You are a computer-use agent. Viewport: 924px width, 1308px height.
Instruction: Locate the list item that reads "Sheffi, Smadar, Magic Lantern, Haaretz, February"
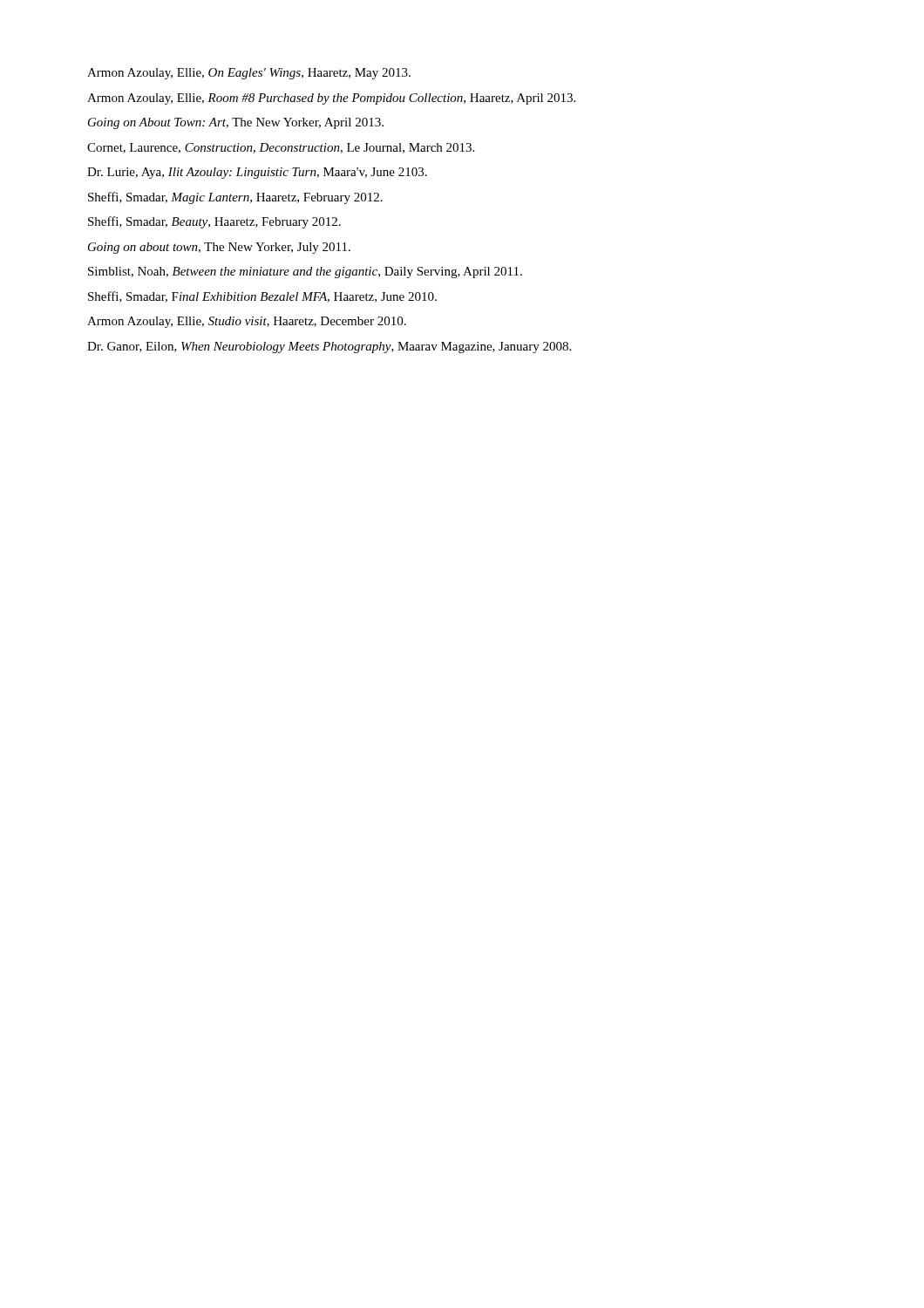pyautogui.click(x=235, y=197)
